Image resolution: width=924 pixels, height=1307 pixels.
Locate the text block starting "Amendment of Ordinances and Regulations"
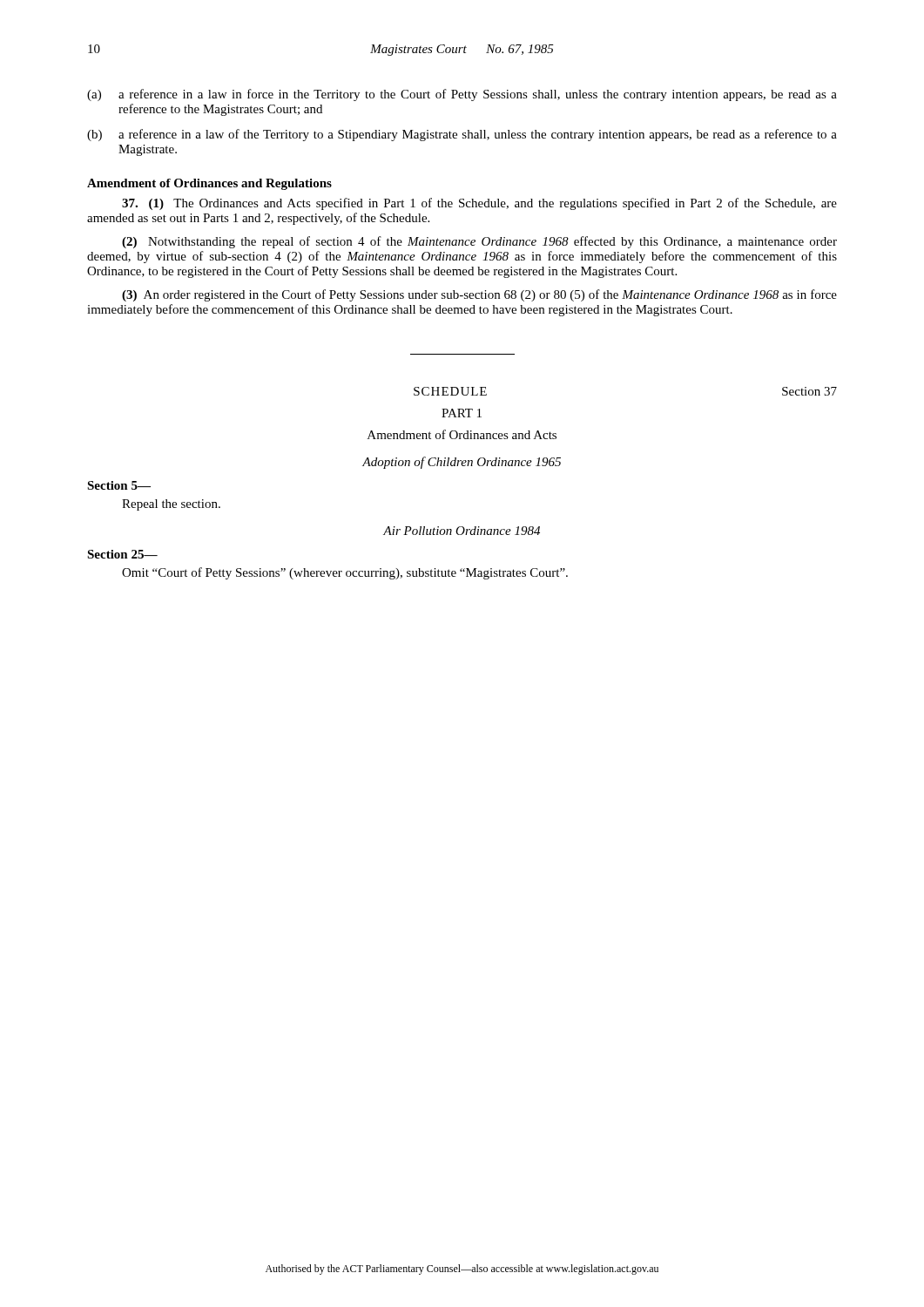[209, 183]
